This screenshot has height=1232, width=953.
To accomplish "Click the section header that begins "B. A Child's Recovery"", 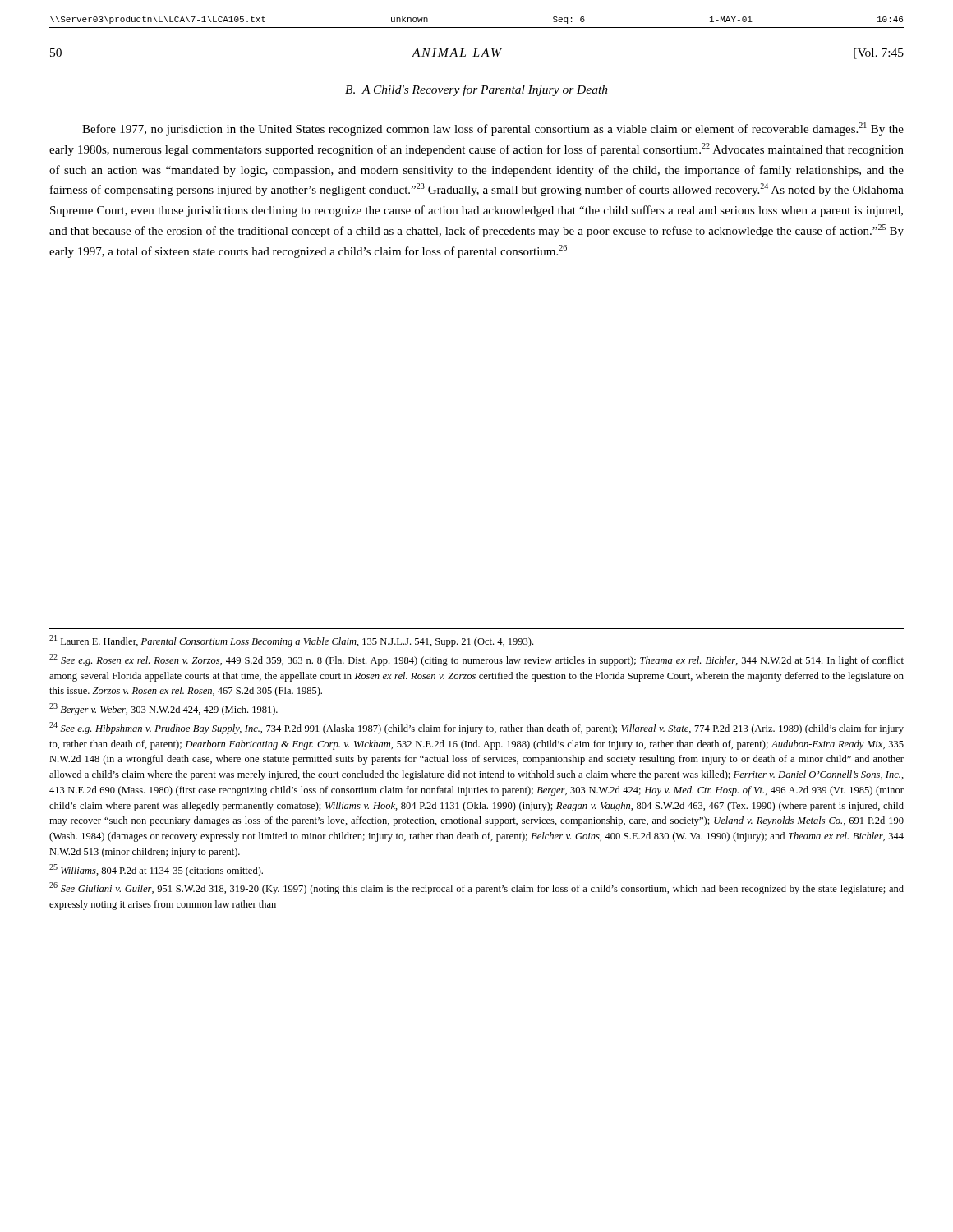I will (476, 89).
